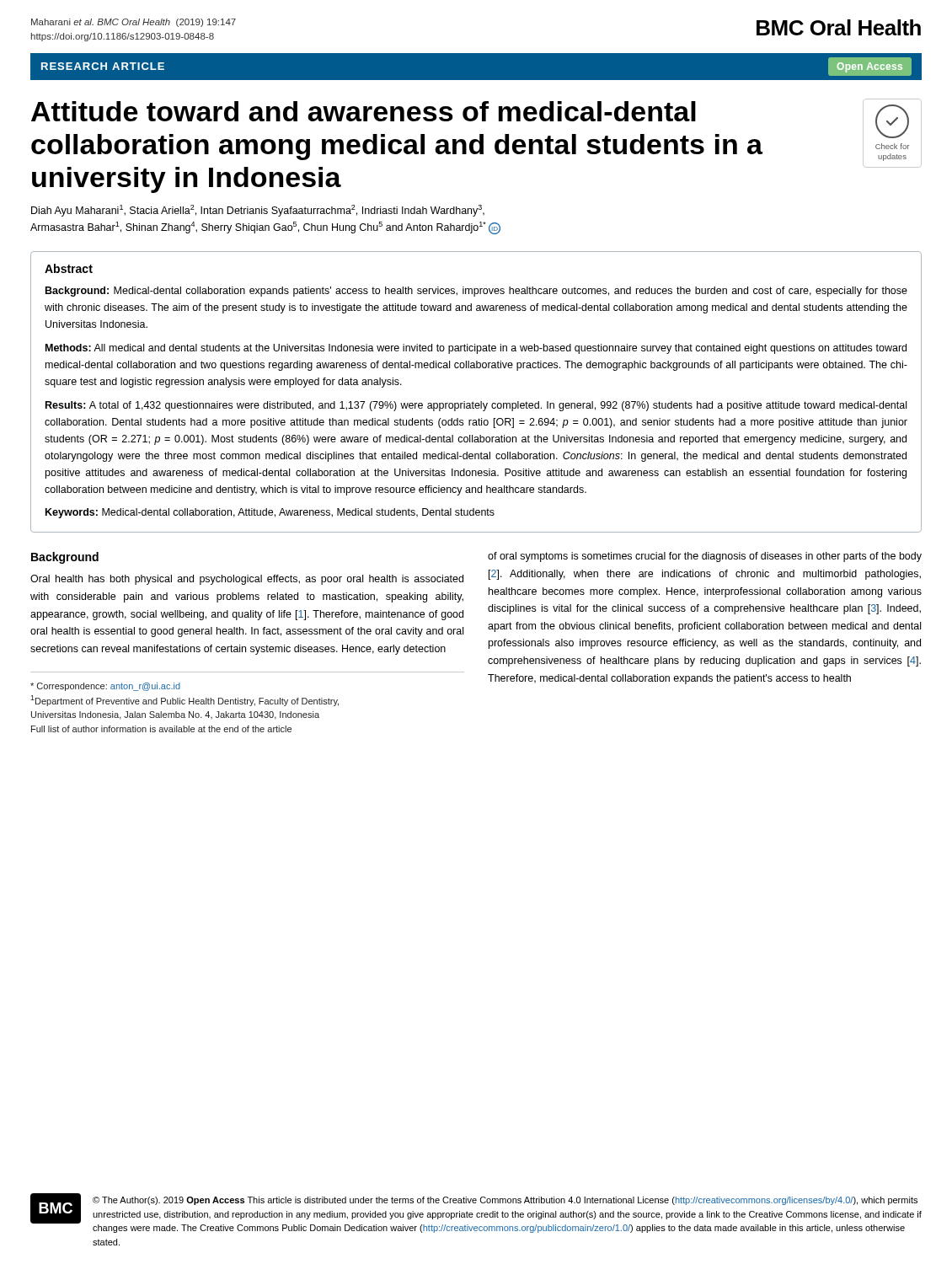Viewport: 952px width, 1264px height.
Task: Select the text starting "Diah Ayu Maharani1, Stacia Ariella2, Intan"
Action: (x=266, y=218)
